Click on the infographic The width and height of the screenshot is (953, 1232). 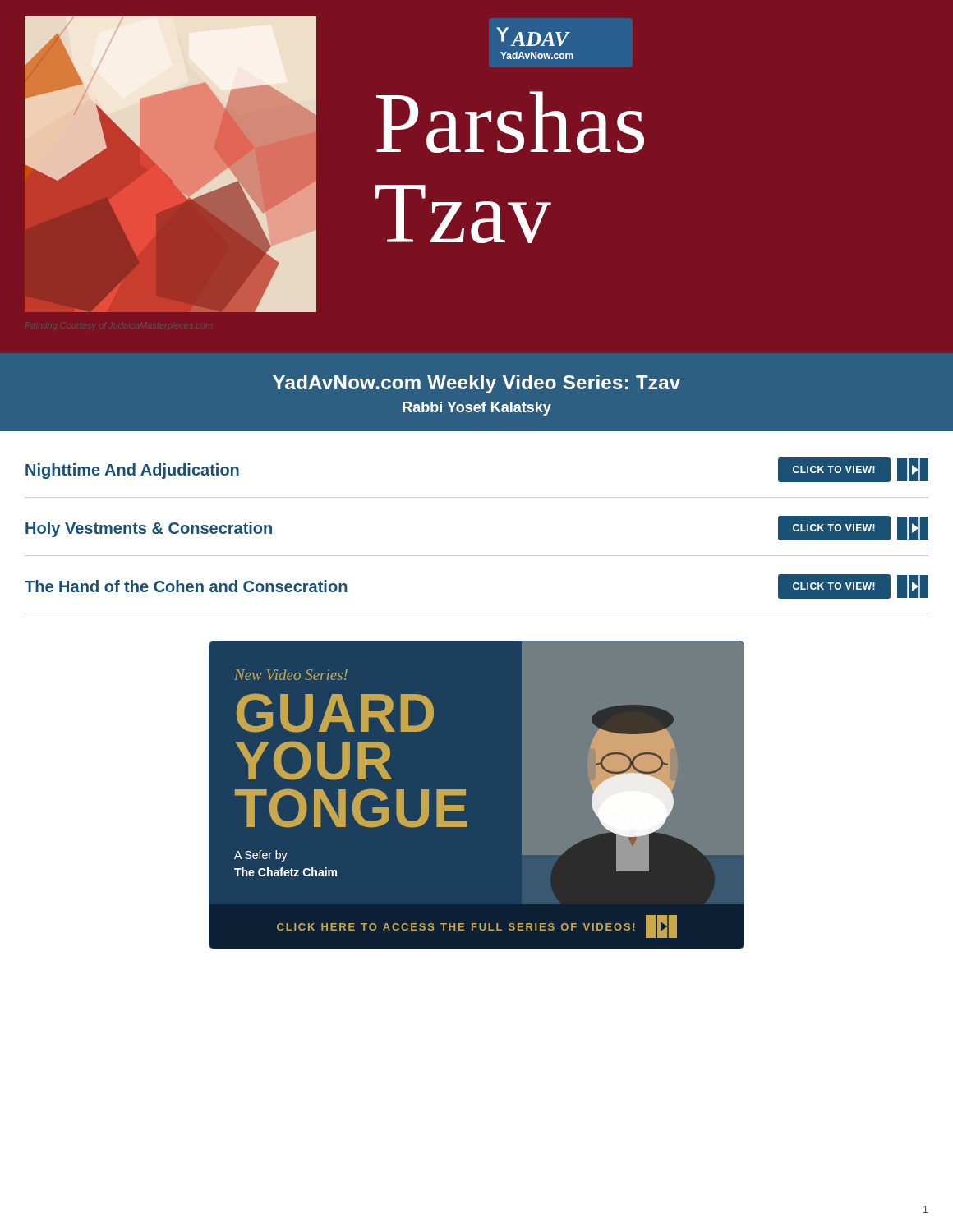point(476,795)
